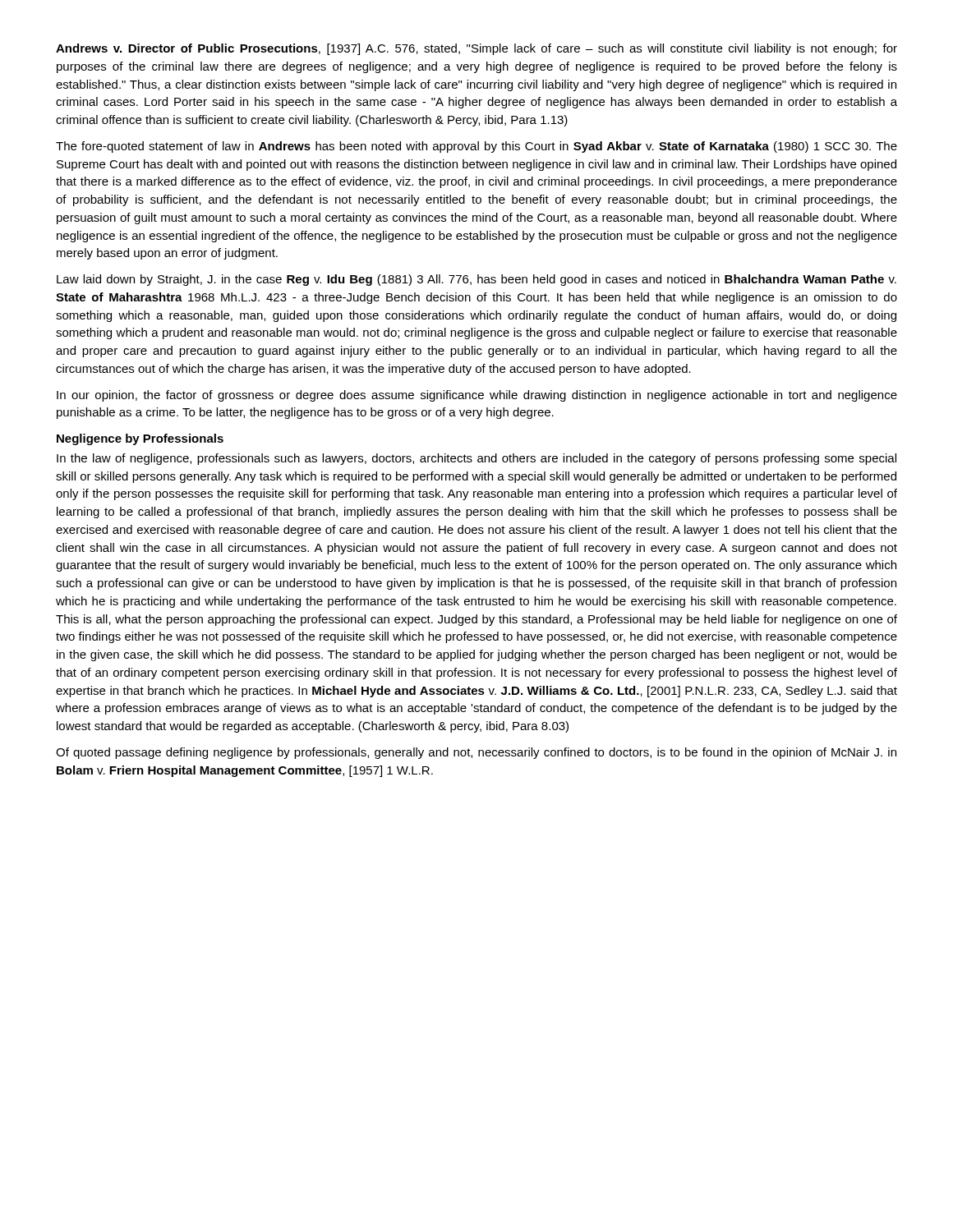The width and height of the screenshot is (953, 1232).
Task: Locate the region starting "Andrews v. Director of Public"
Action: click(476, 84)
